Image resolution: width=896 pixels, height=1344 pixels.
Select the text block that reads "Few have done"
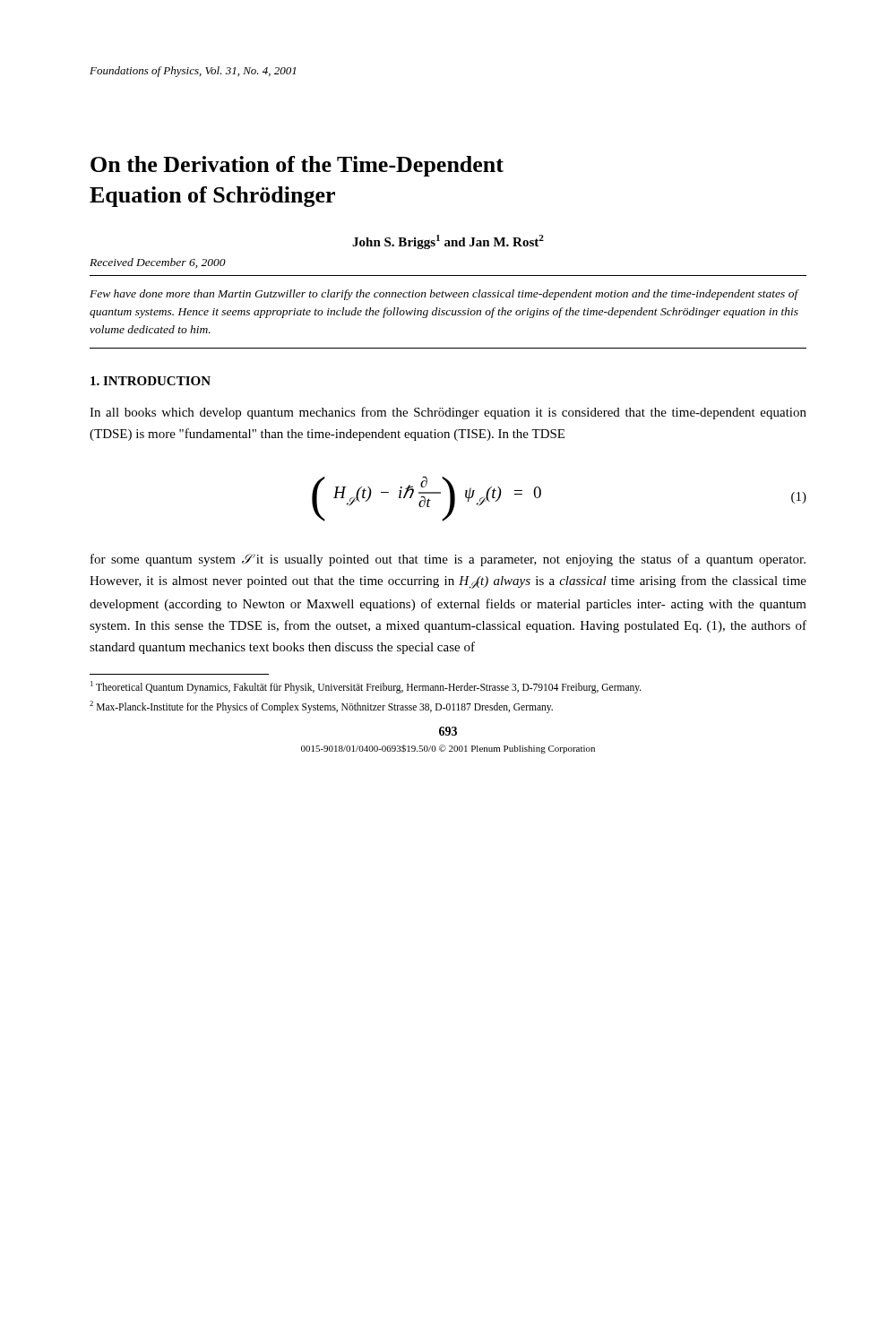tap(444, 311)
